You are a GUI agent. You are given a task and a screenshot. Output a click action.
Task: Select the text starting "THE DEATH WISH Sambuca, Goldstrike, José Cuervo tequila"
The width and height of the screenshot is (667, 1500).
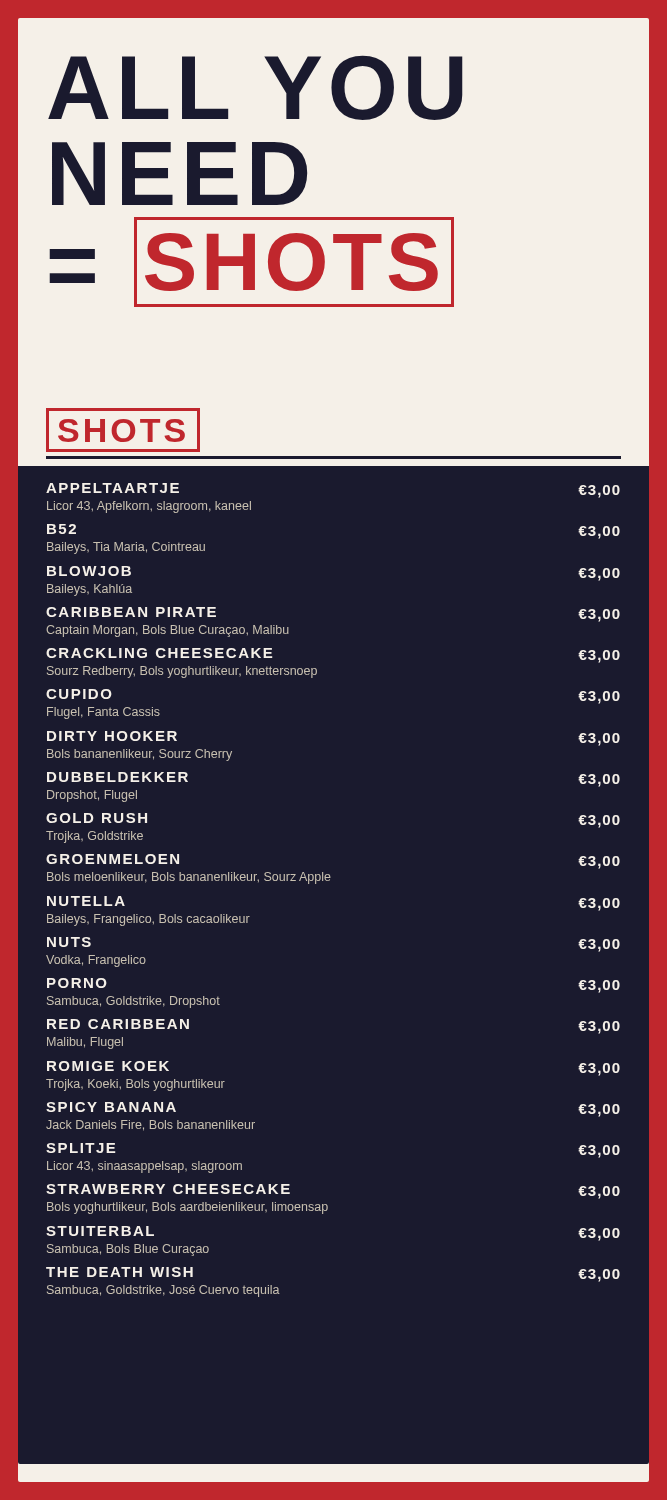120,1274
